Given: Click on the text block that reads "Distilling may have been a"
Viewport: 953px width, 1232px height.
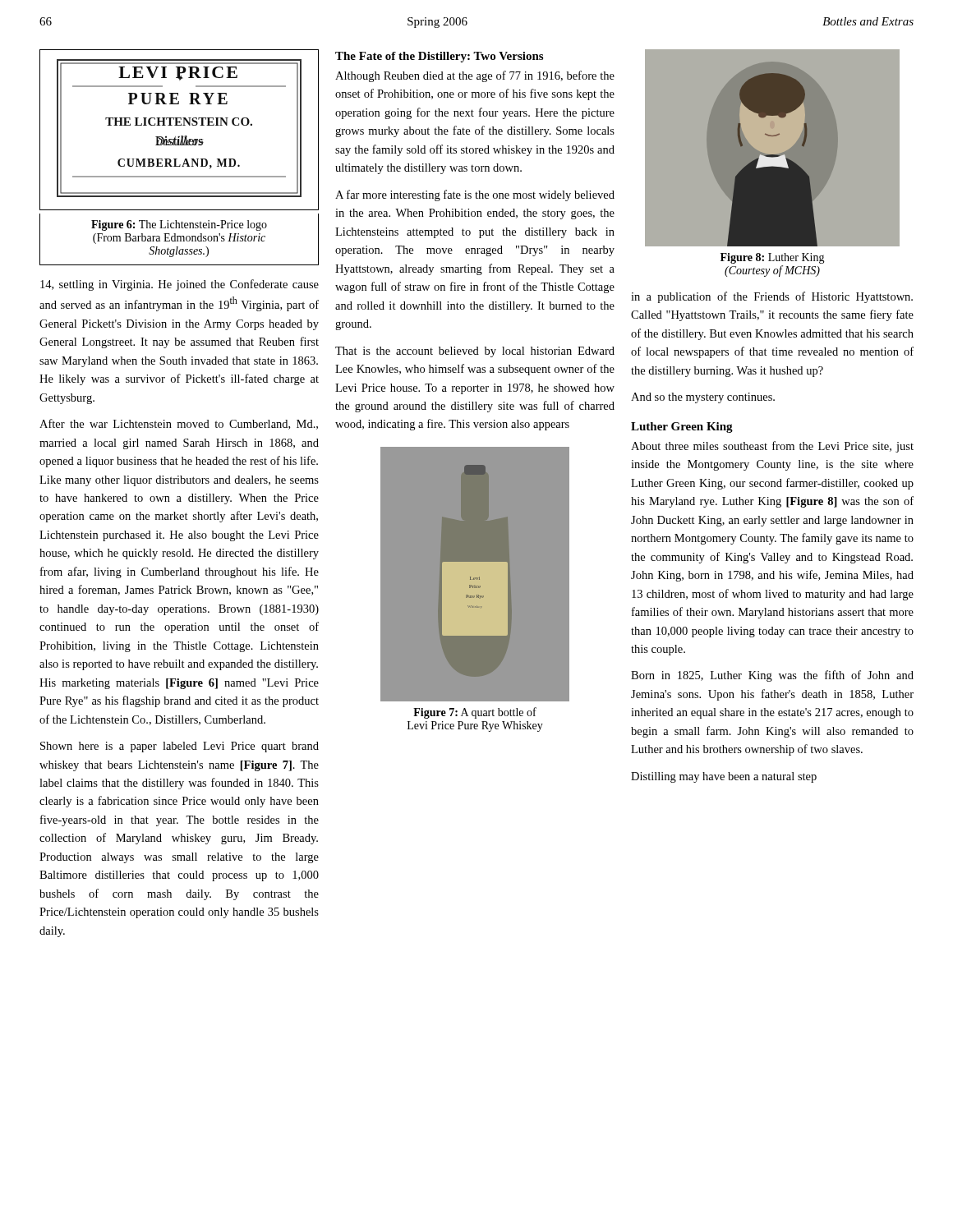Looking at the screenshot, I should pyautogui.click(x=724, y=776).
